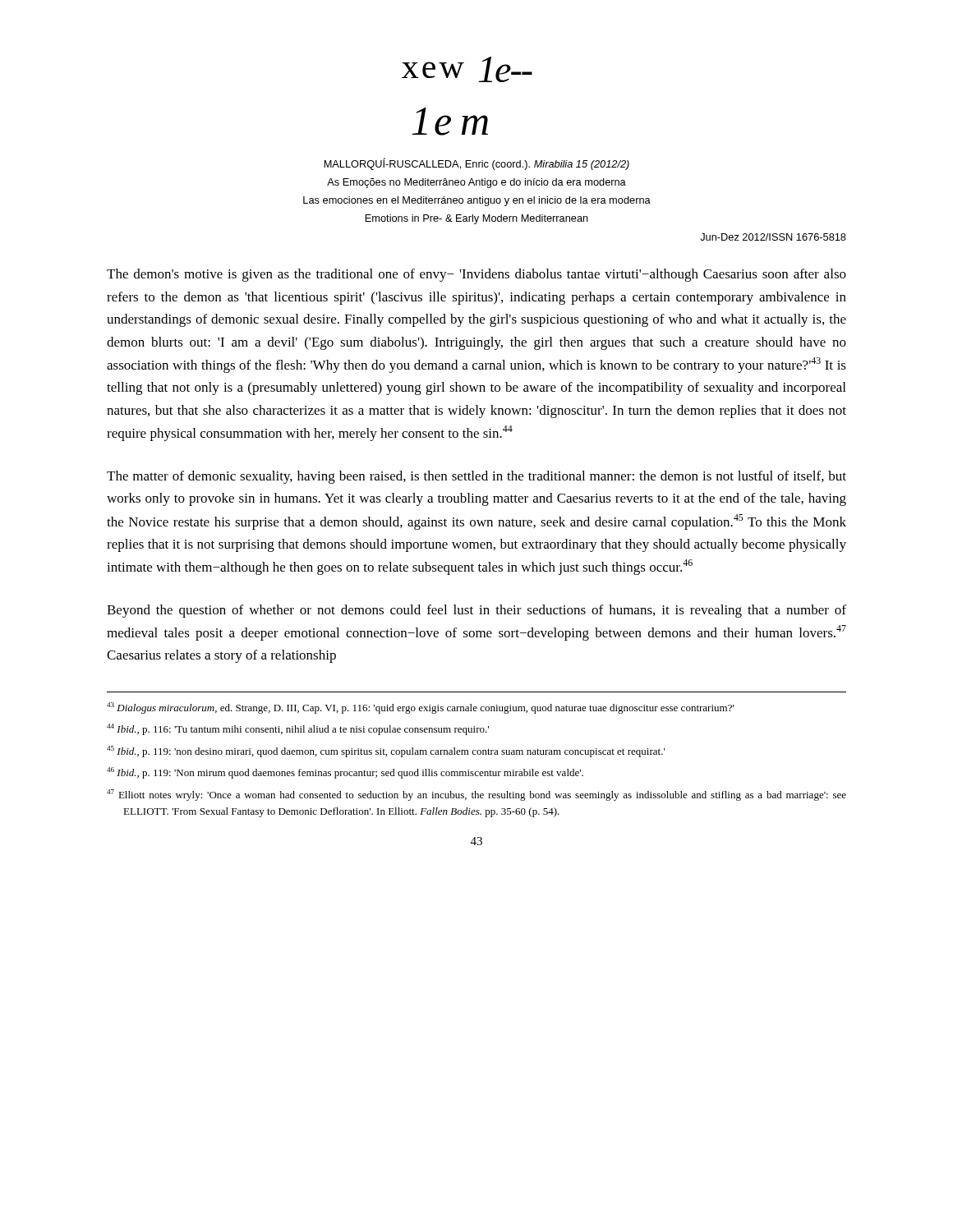Screen dimensions: 1232x953
Task: Navigate to the text starting "45 Ibid., p."
Action: pyautogui.click(x=386, y=751)
